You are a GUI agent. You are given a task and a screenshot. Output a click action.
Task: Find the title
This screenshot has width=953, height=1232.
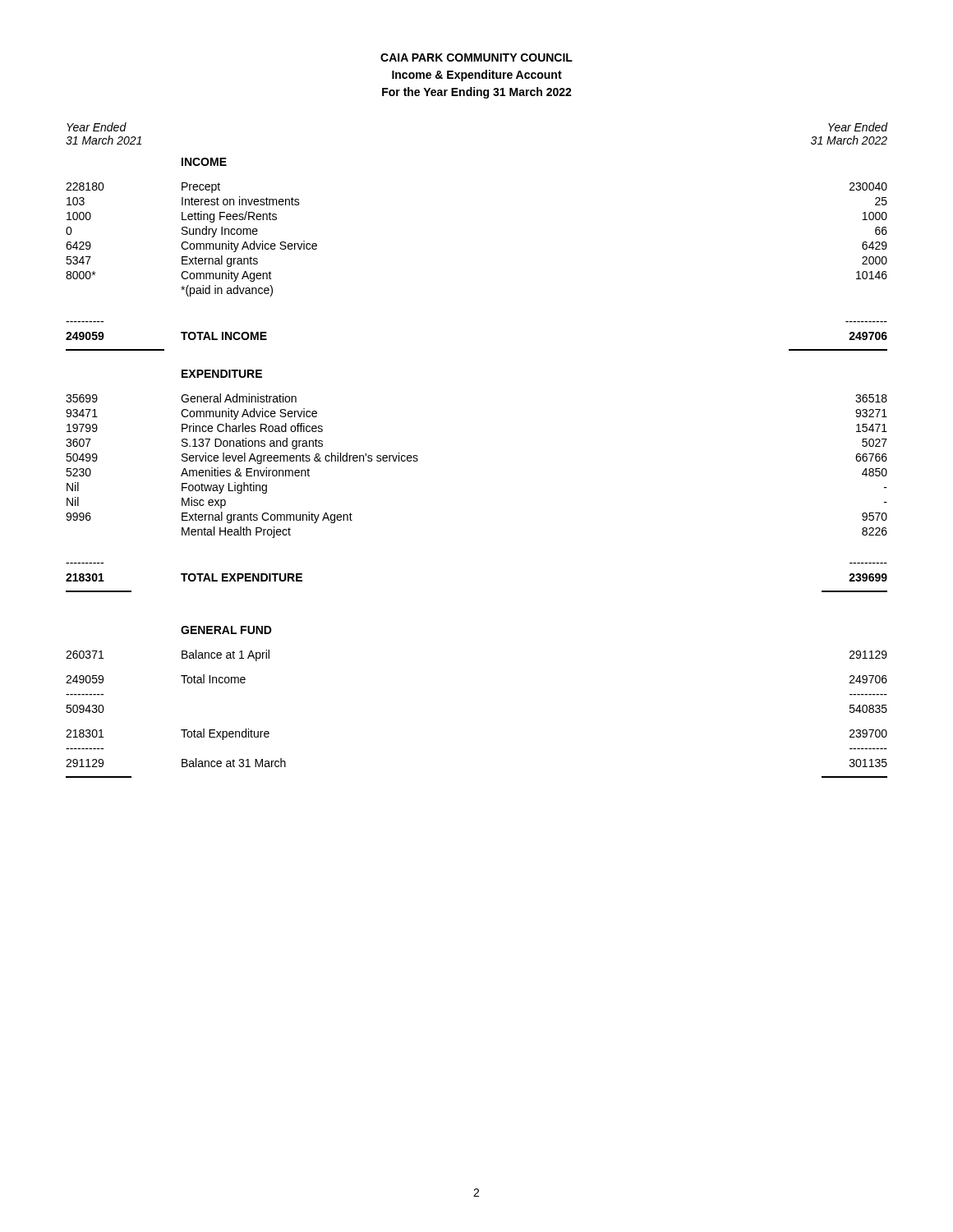click(x=476, y=75)
